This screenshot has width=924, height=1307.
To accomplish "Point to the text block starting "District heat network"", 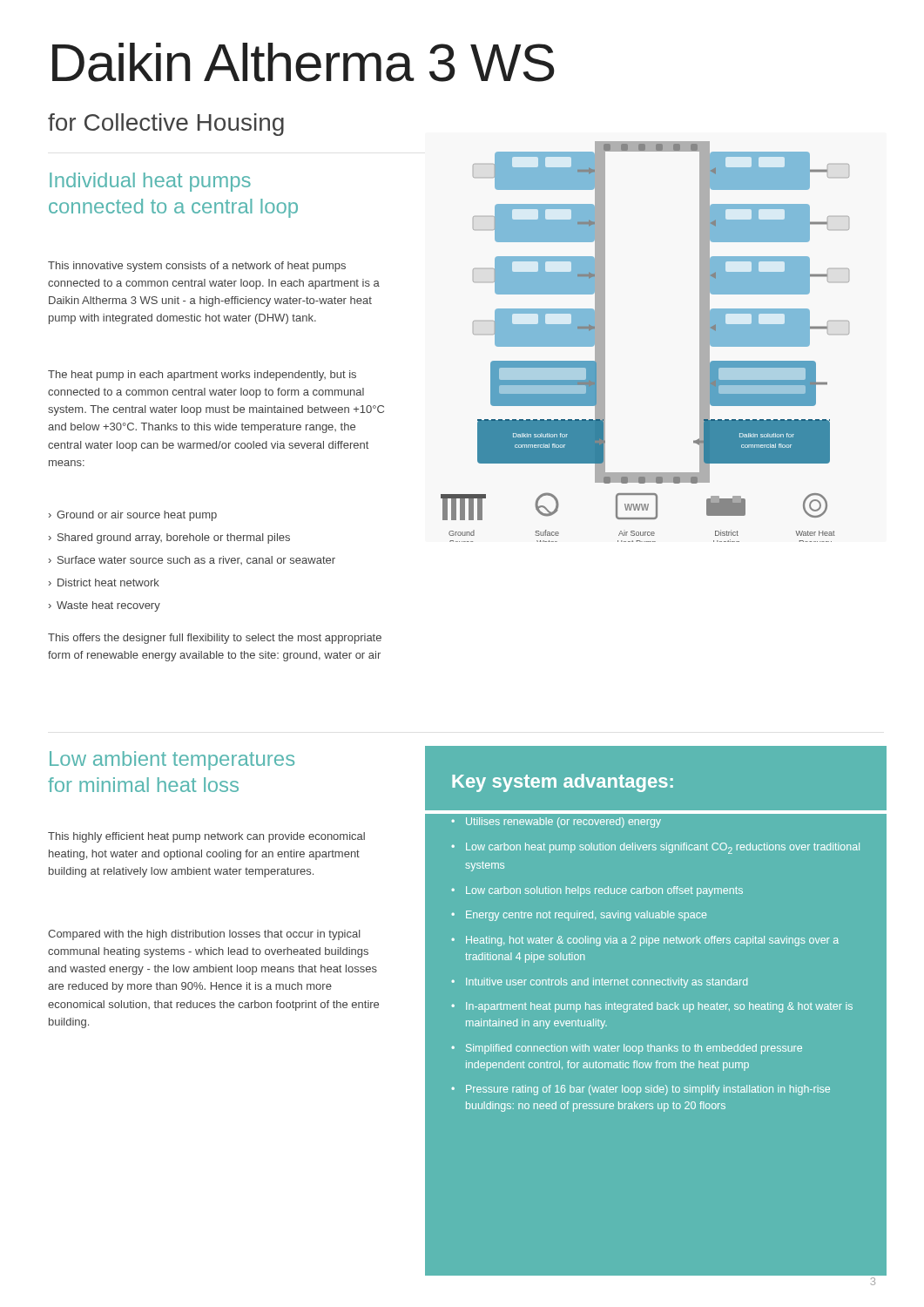I will click(104, 582).
